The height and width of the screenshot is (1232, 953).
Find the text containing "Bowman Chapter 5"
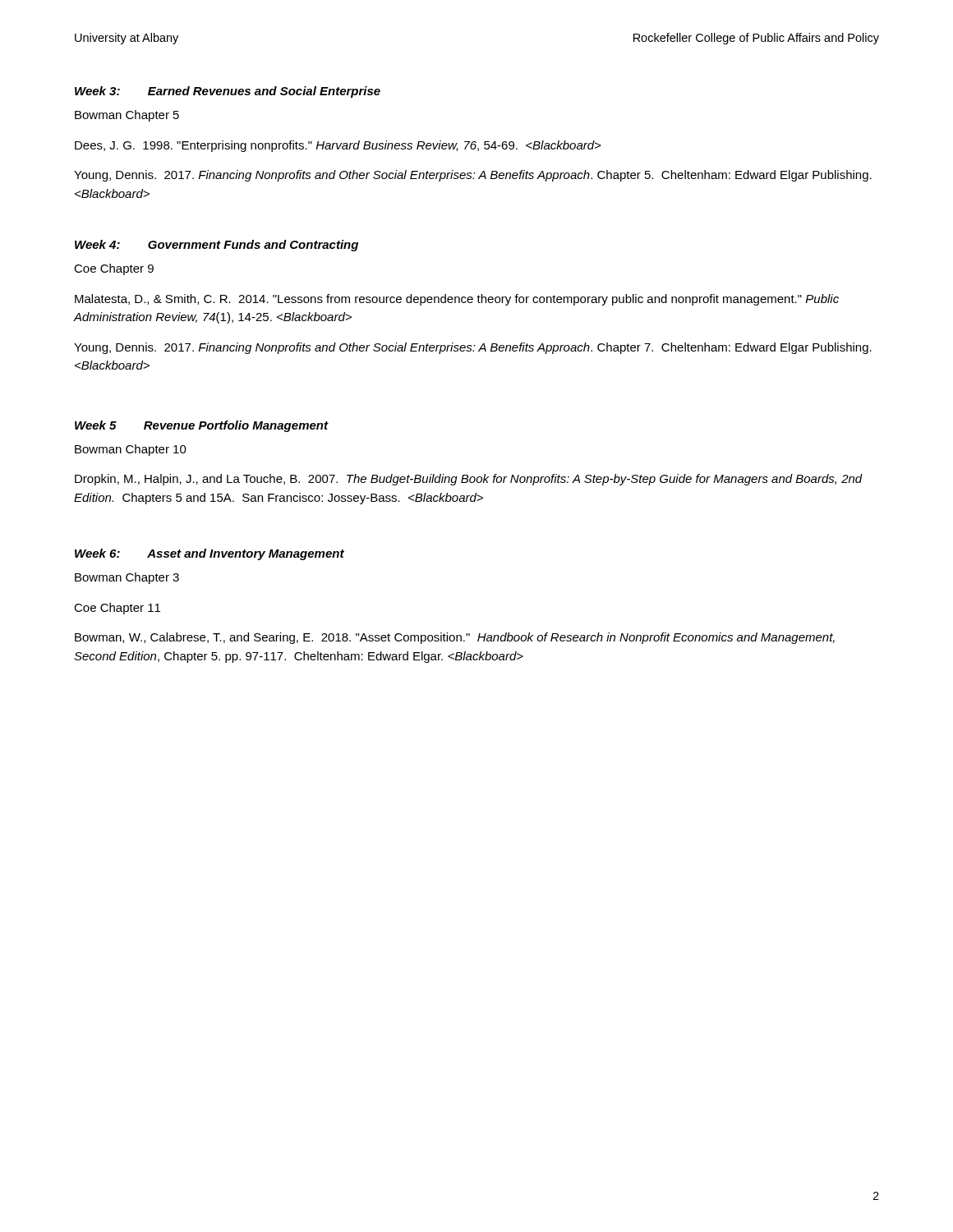pyautogui.click(x=127, y=115)
